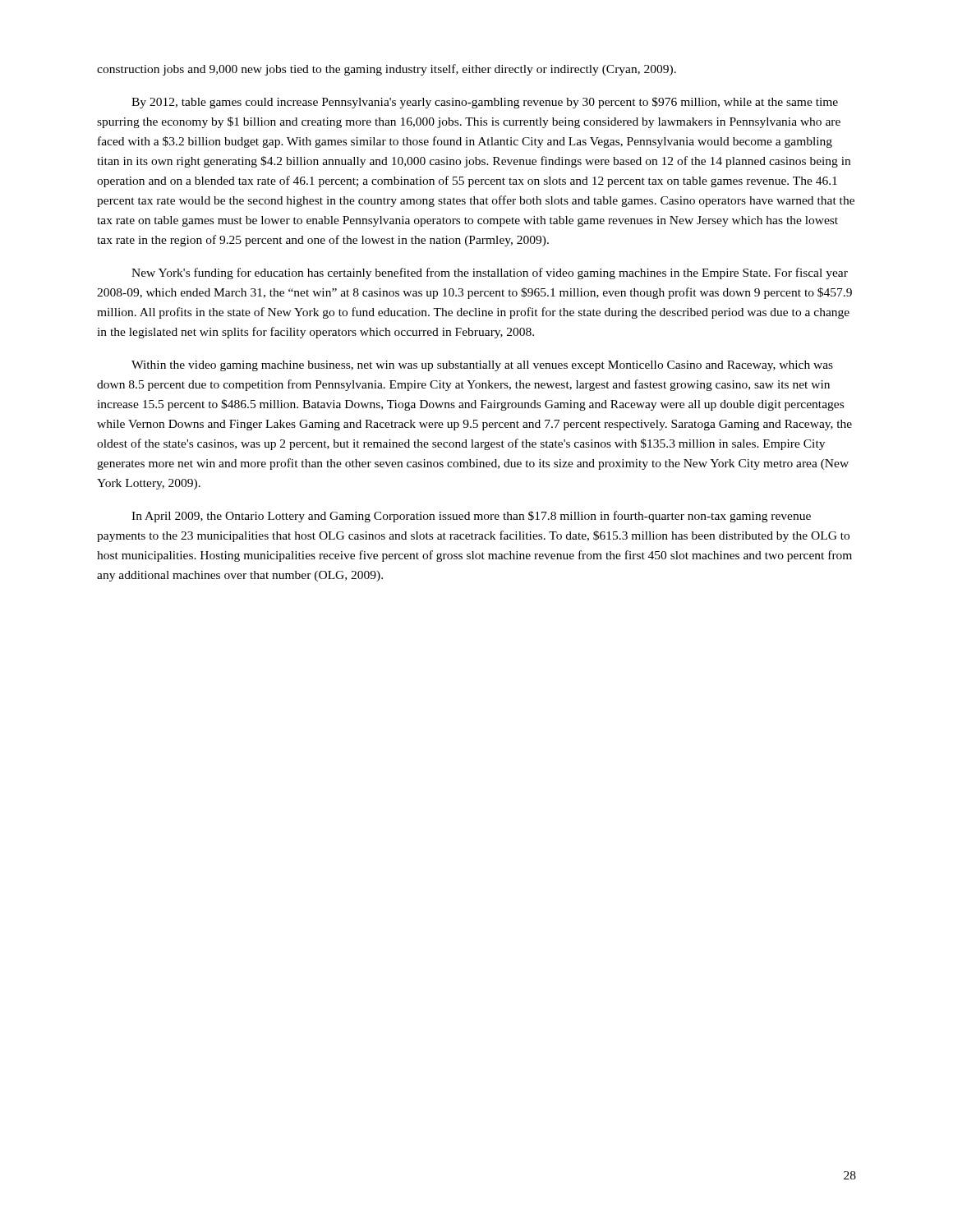Select the text block that reads "Within the video gaming machine business, net win"
Viewport: 953px width, 1232px height.
coord(476,424)
